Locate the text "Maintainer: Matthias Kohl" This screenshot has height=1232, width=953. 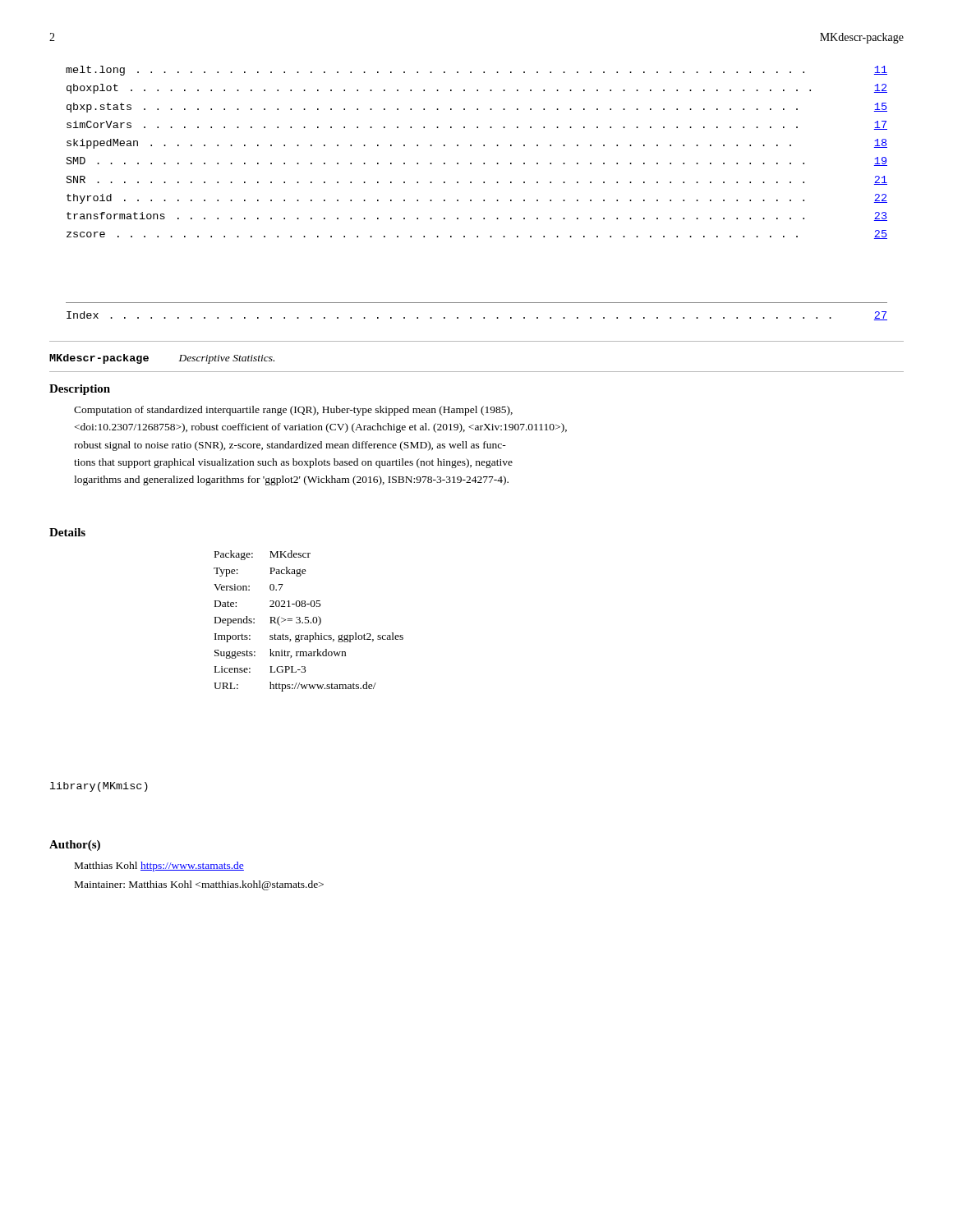tap(199, 884)
